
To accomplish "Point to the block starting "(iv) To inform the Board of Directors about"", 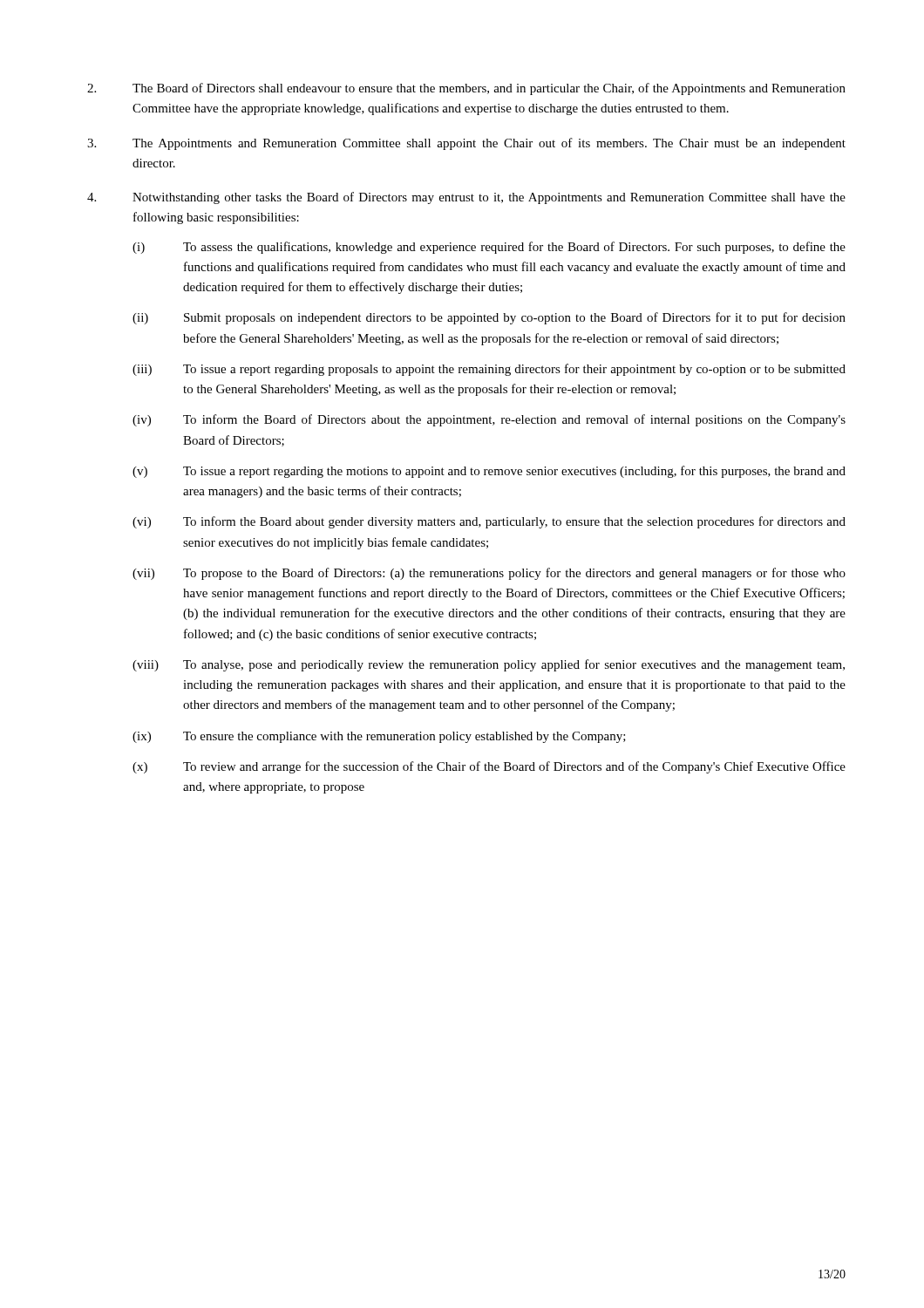I will tap(489, 430).
